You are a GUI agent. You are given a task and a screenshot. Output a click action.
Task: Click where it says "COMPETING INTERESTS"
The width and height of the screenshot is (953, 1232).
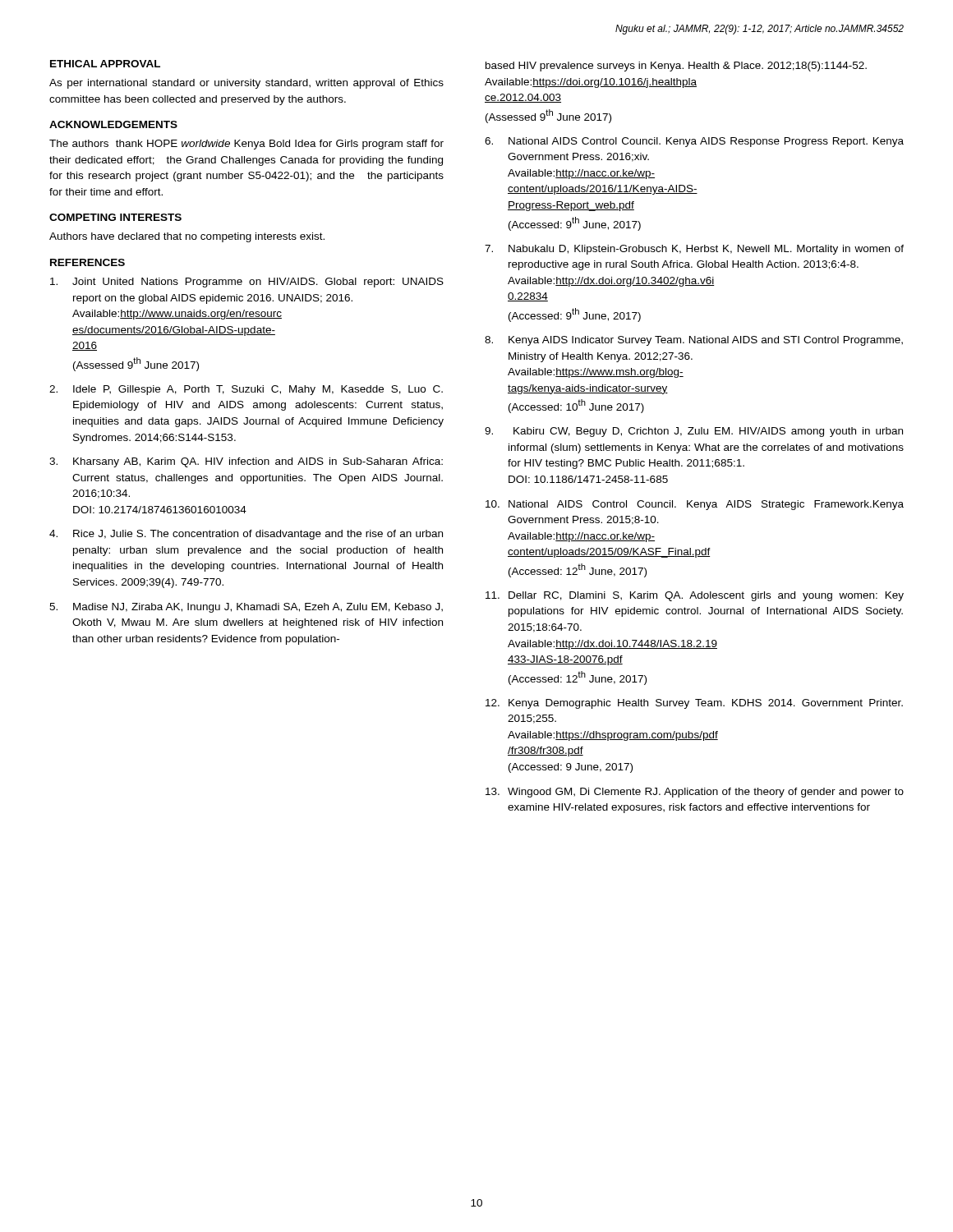[116, 218]
